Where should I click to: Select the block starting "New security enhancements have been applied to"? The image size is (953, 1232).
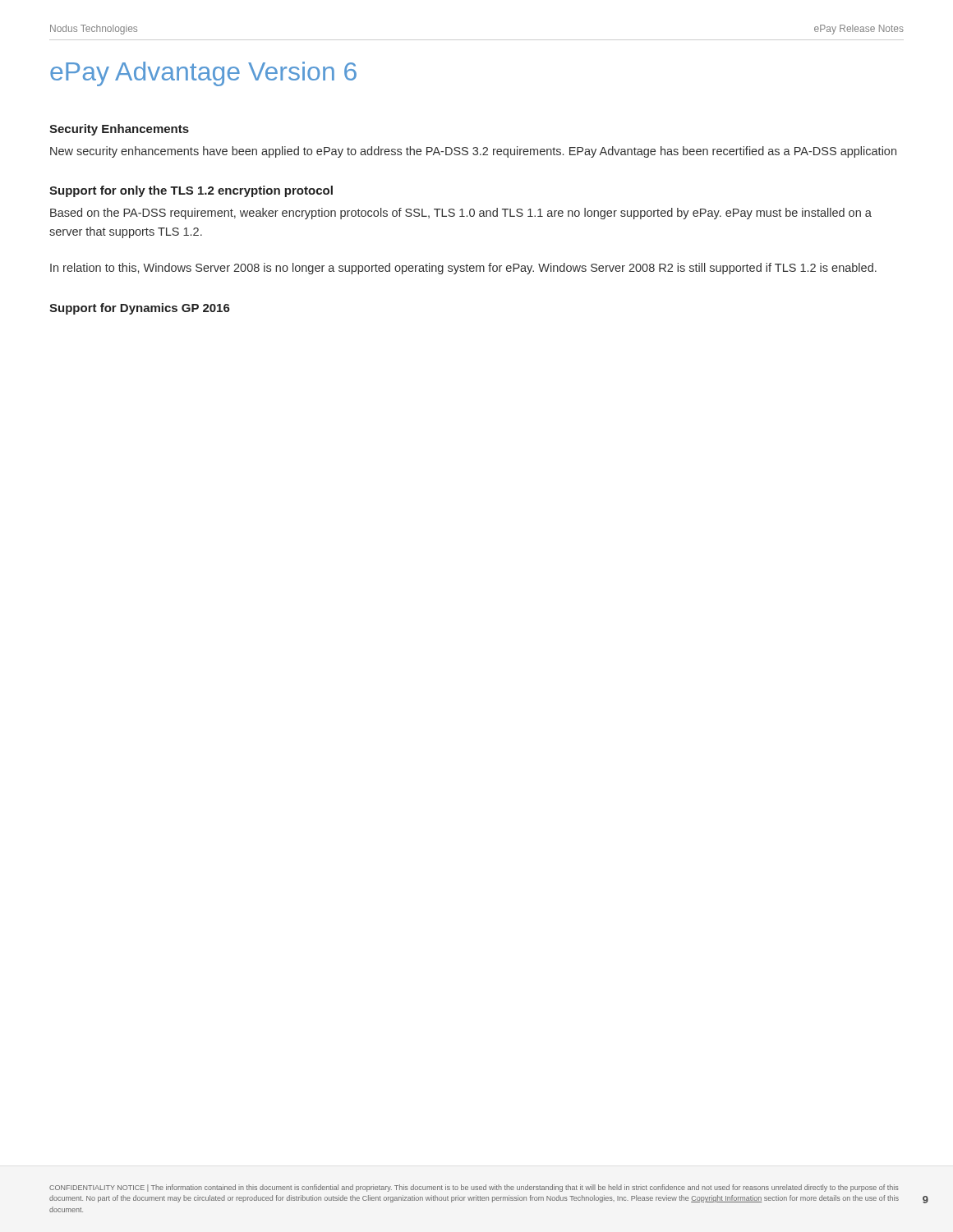(x=476, y=151)
